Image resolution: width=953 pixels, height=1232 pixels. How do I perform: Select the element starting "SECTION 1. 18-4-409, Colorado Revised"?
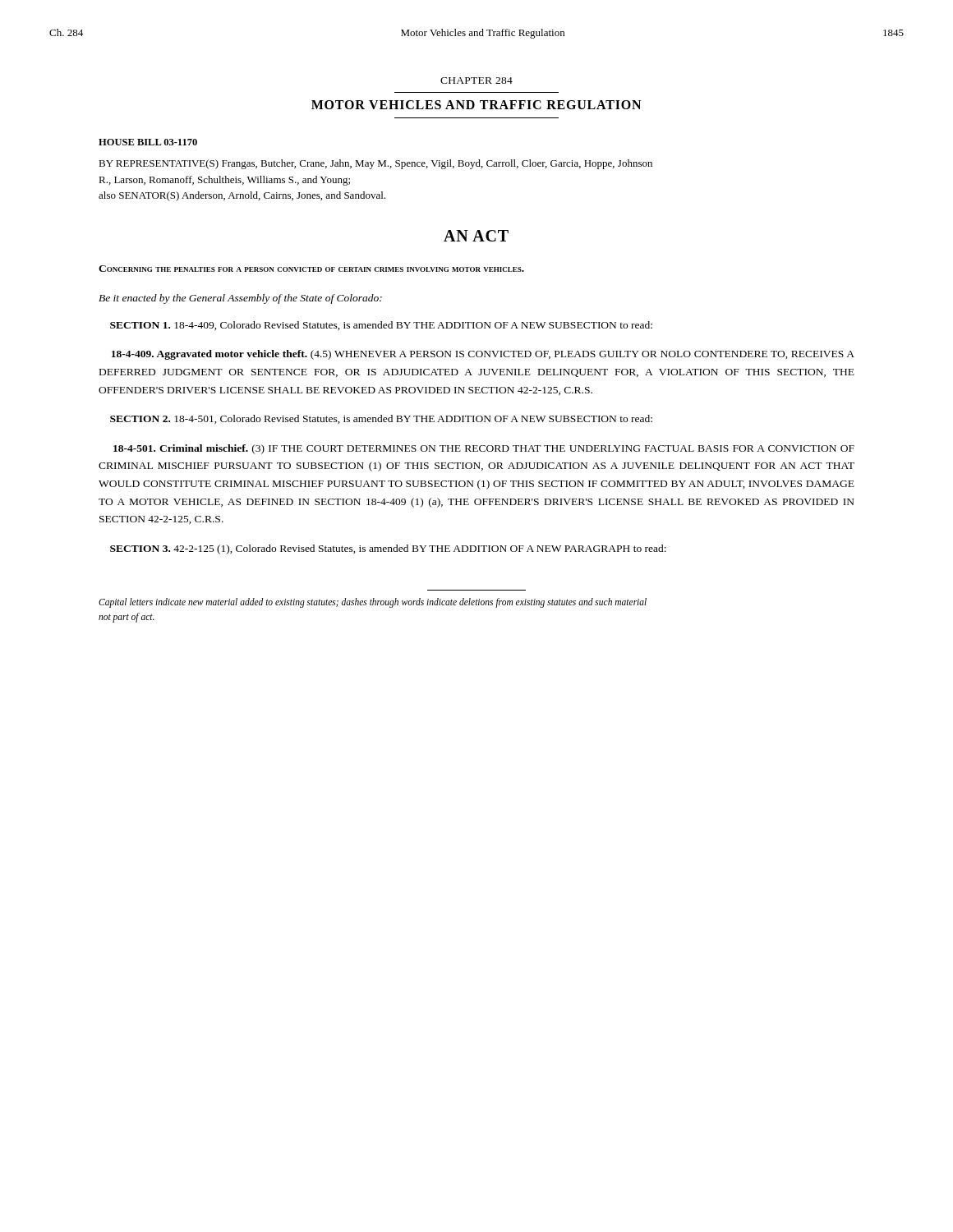pos(376,325)
